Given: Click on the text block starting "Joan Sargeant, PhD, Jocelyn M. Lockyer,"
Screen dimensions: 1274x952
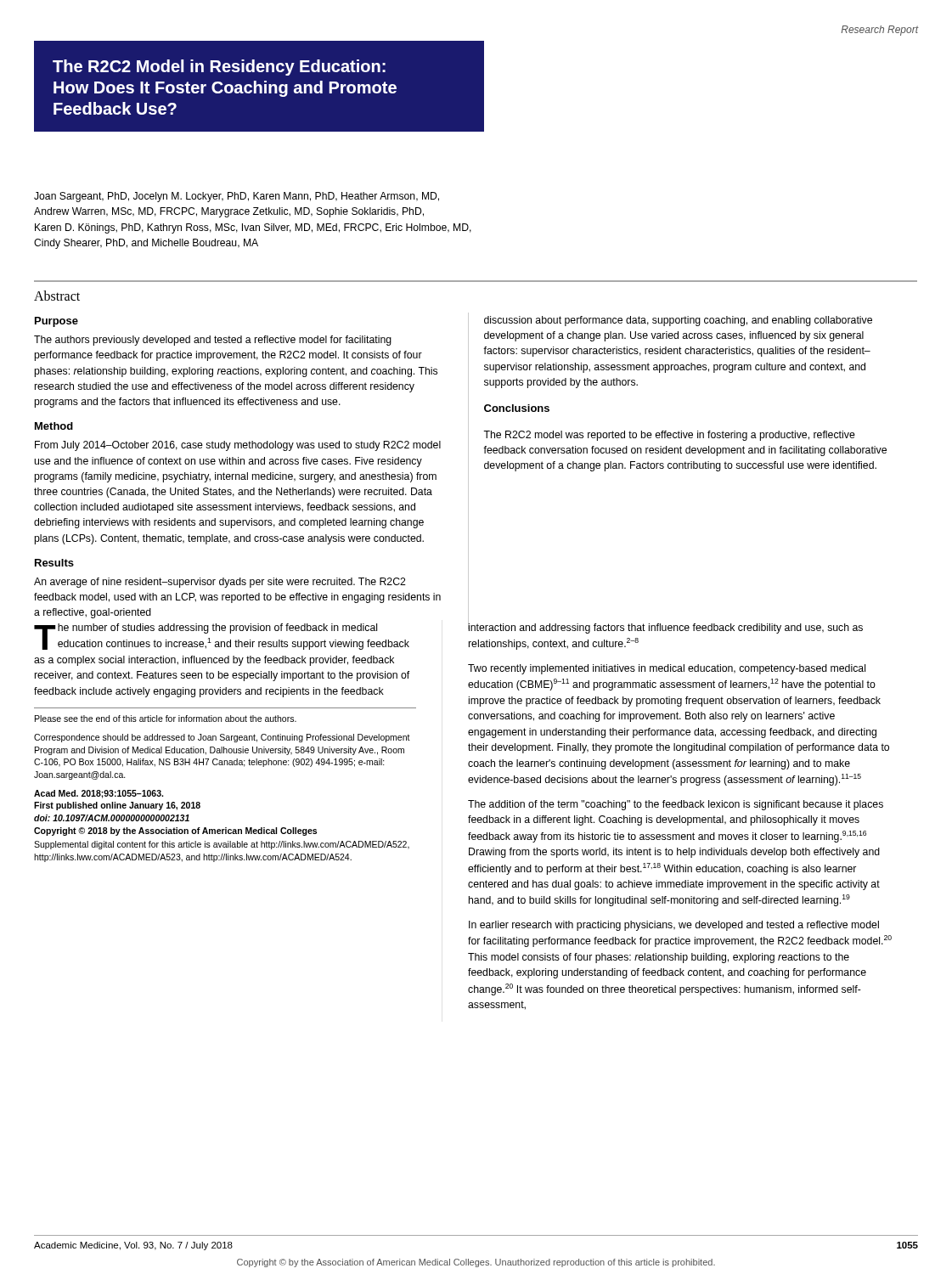Looking at the screenshot, I should point(253,220).
